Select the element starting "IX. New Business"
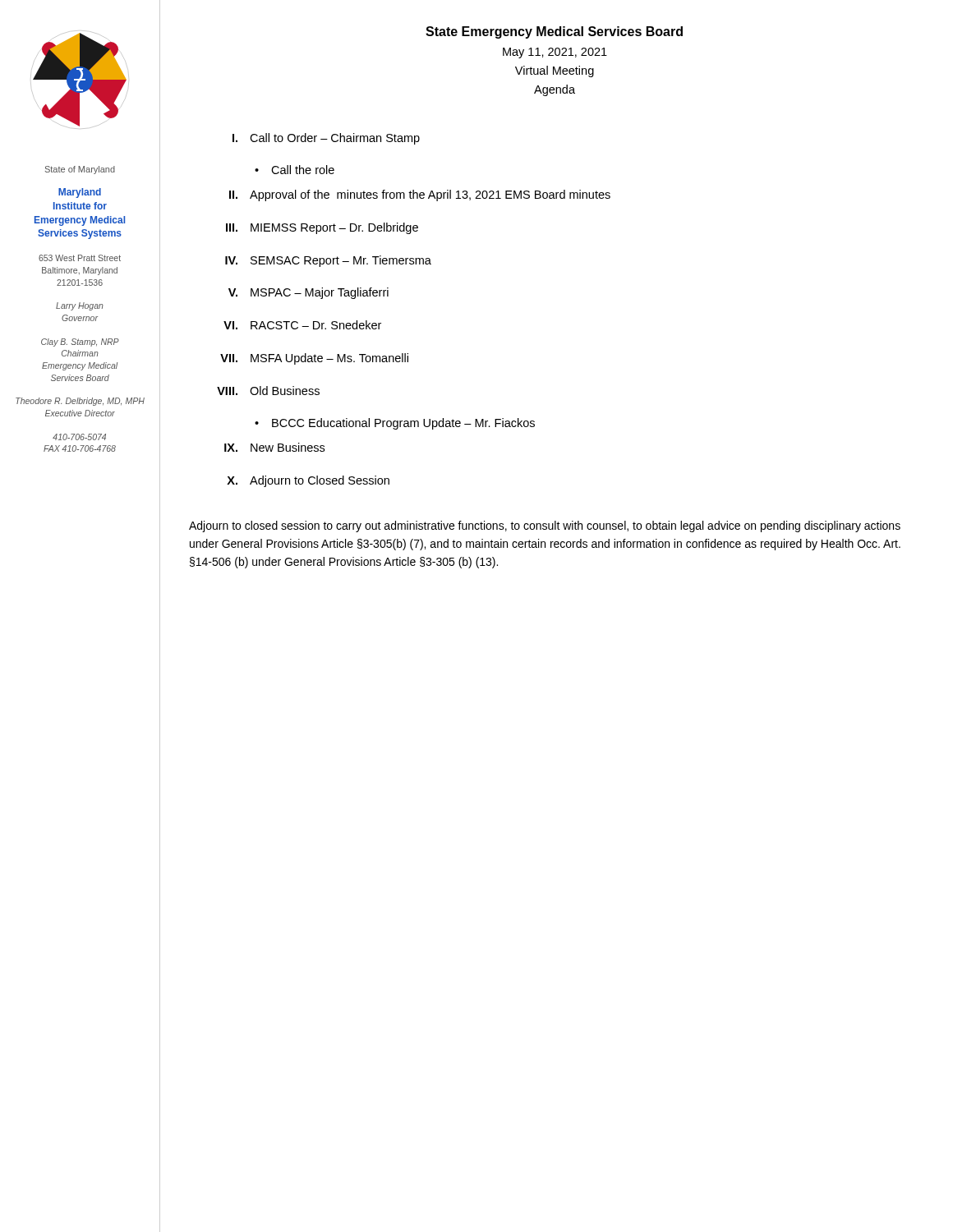Viewport: 953px width, 1232px height. tap(274, 447)
